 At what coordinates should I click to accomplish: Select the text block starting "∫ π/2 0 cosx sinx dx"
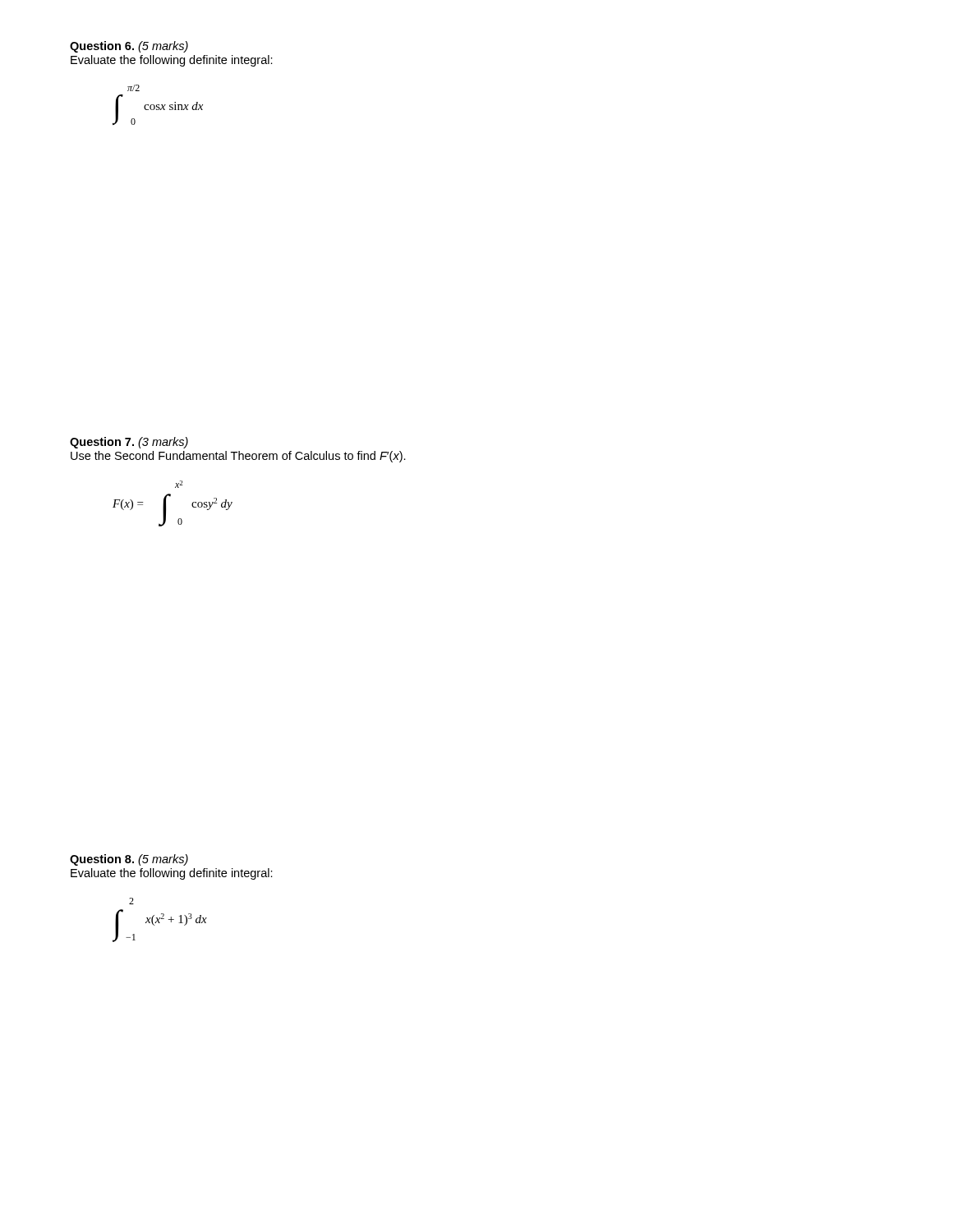[170, 104]
